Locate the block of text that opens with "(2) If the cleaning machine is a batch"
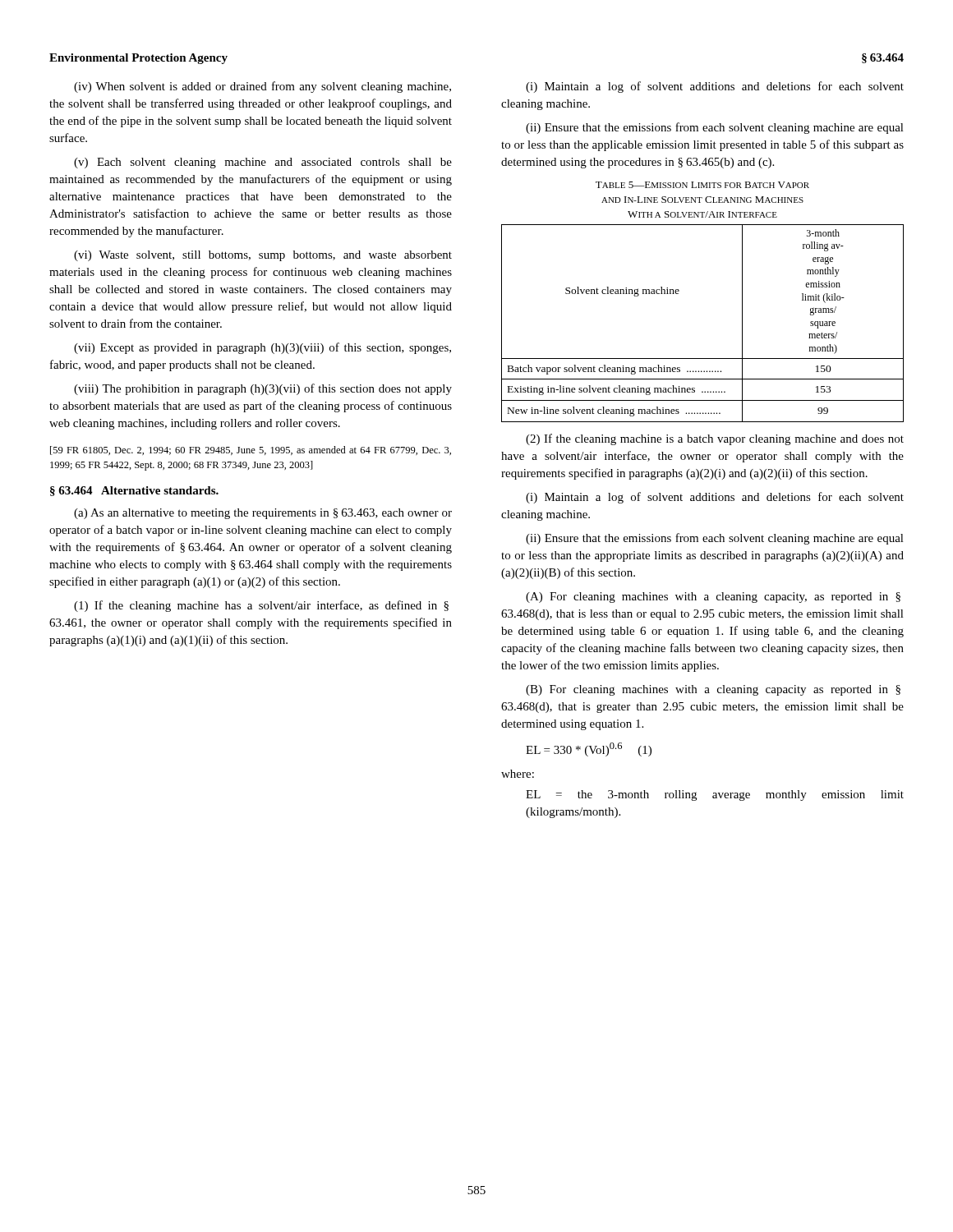The height and width of the screenshot is (1232, 953). click(702, 456)
